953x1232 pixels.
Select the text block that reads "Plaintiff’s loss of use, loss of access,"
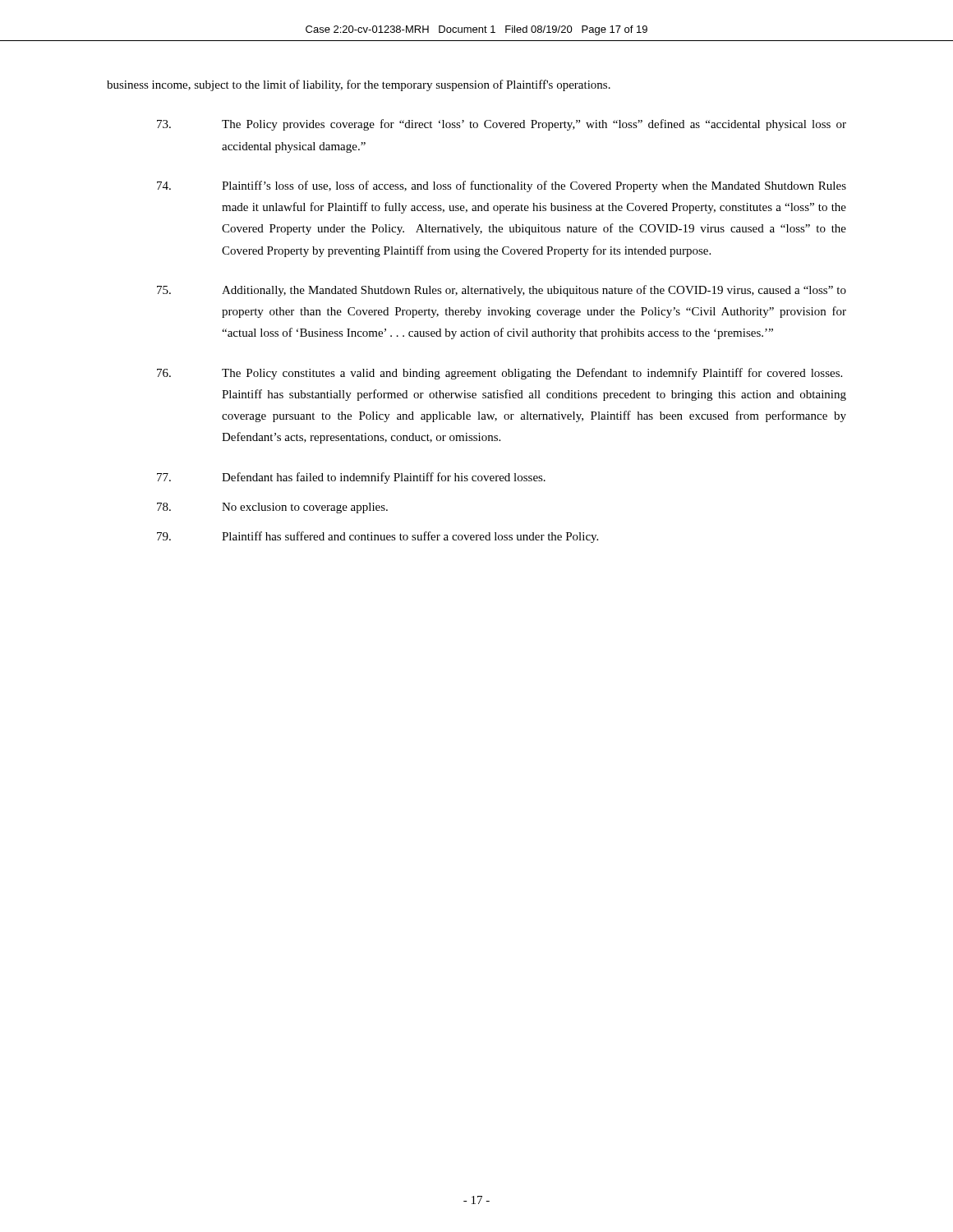pos(476,218)
